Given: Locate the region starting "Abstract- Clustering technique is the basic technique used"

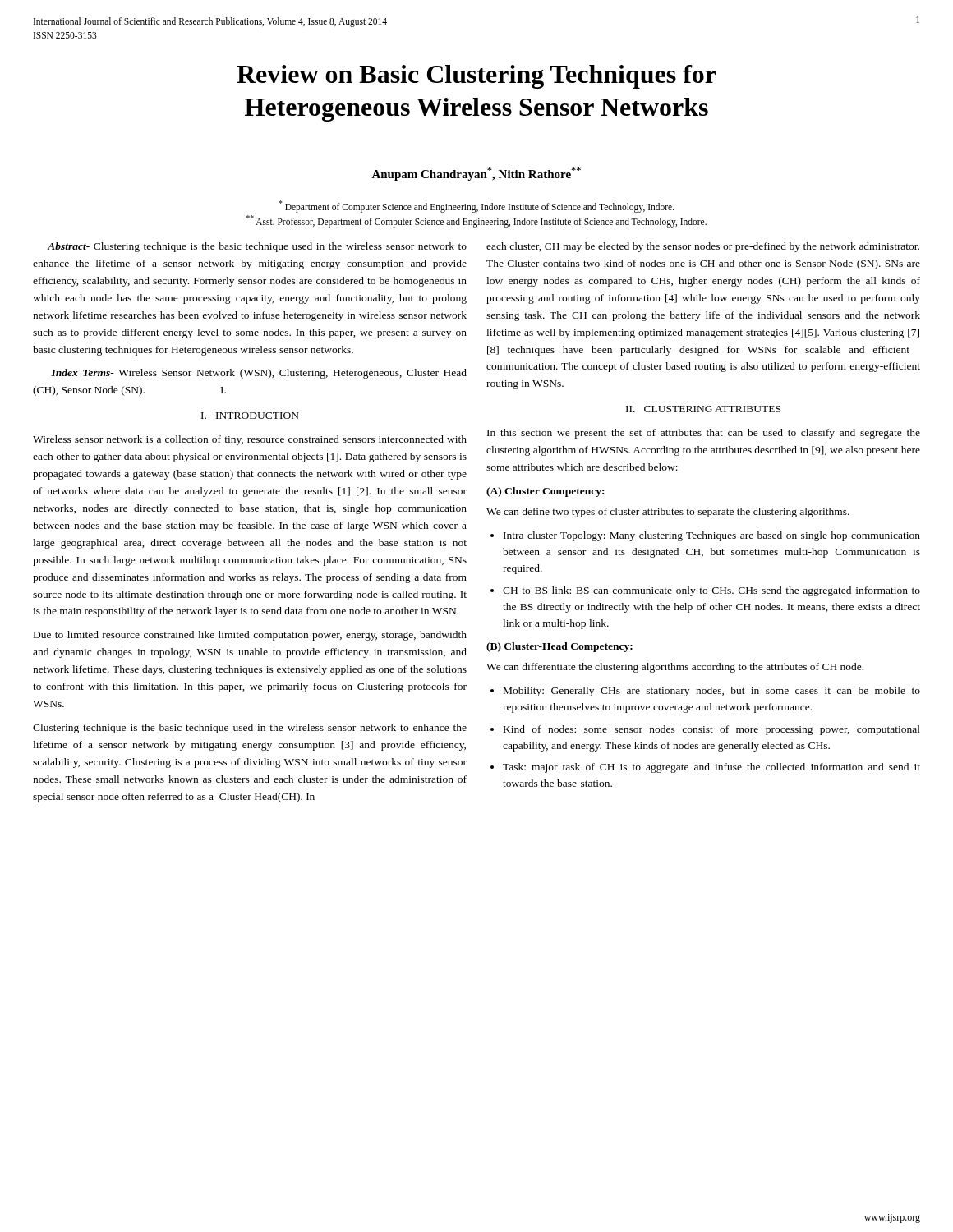Looking at the screenshot, I should [250, 298].
